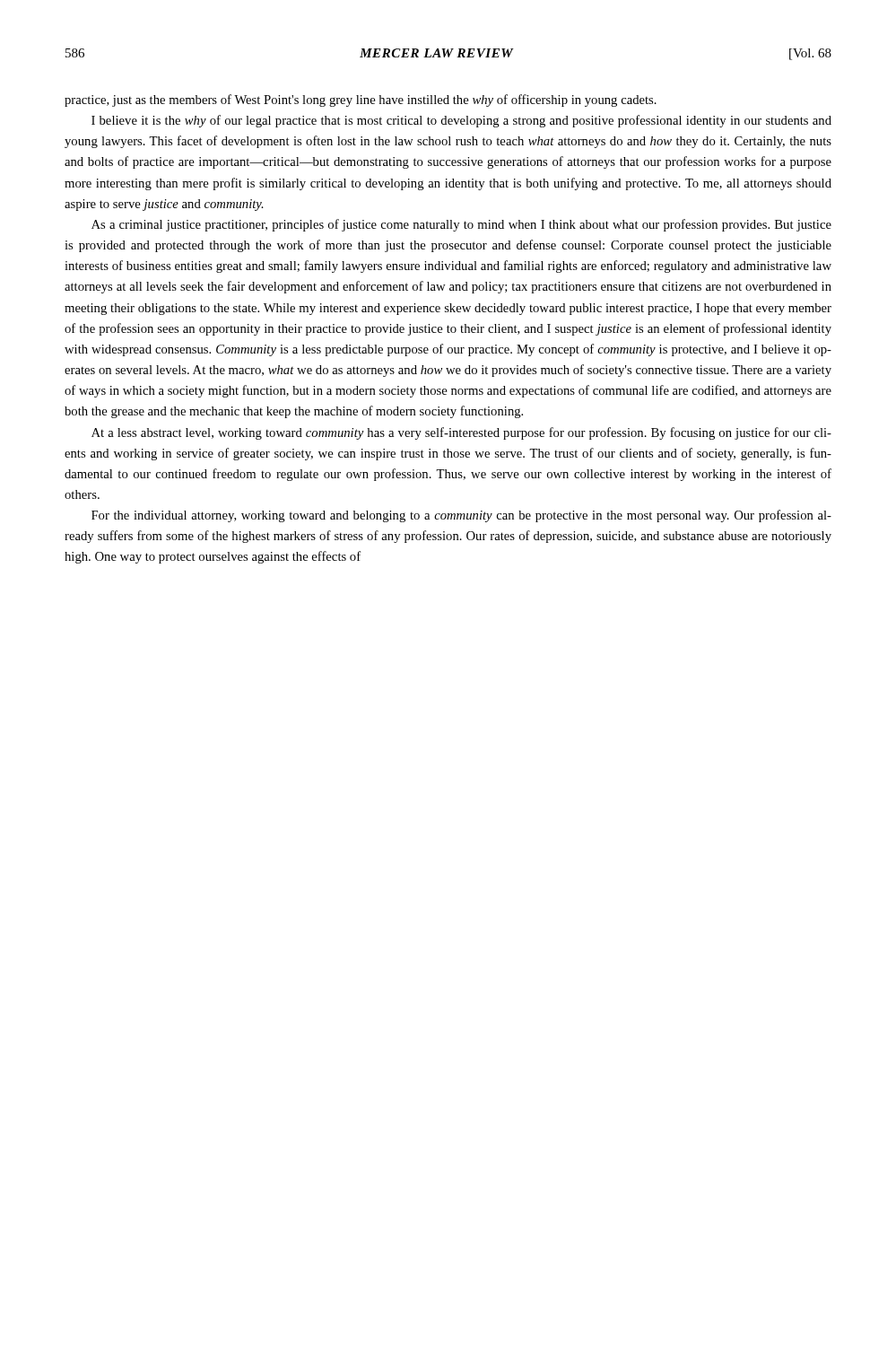Image resolution: width=896 pixels, height=1346 pixels.
Task: Locate the block starting "I believe it is the why of our"
Action: click(x=448, y=162)
